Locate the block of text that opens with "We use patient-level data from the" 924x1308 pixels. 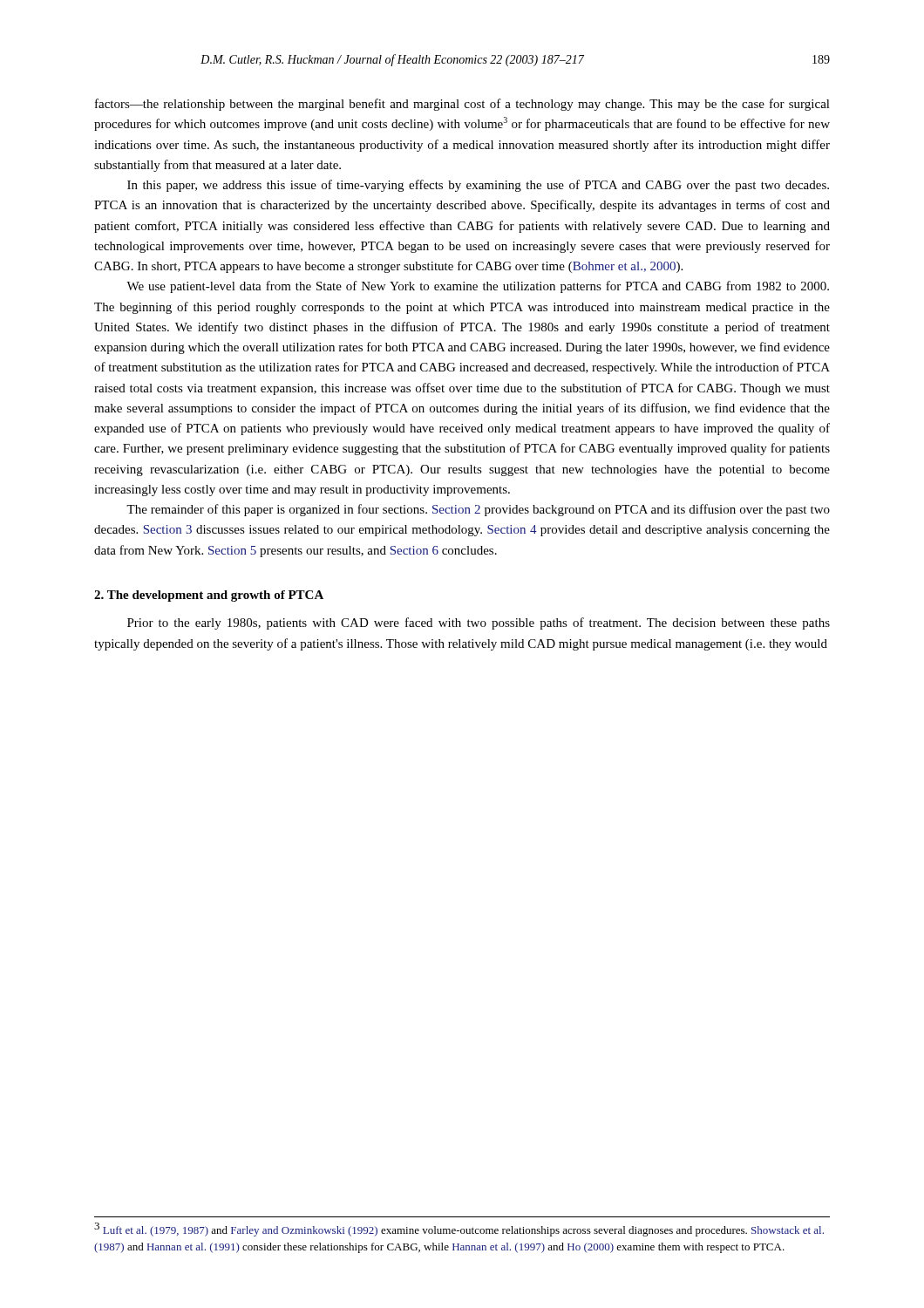[x=462, y=388]
